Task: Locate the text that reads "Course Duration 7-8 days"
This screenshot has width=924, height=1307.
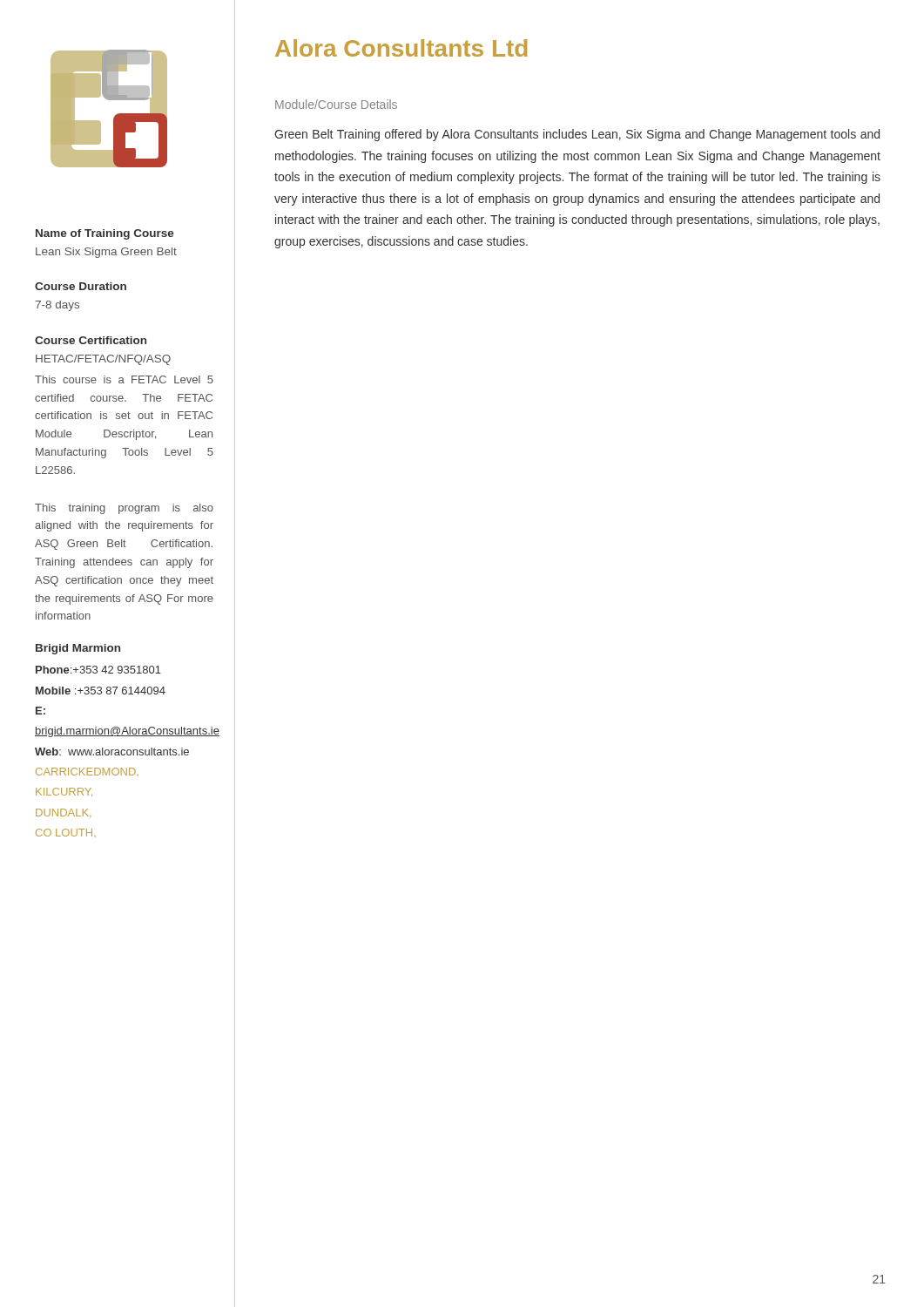Action: pos(81,297)
